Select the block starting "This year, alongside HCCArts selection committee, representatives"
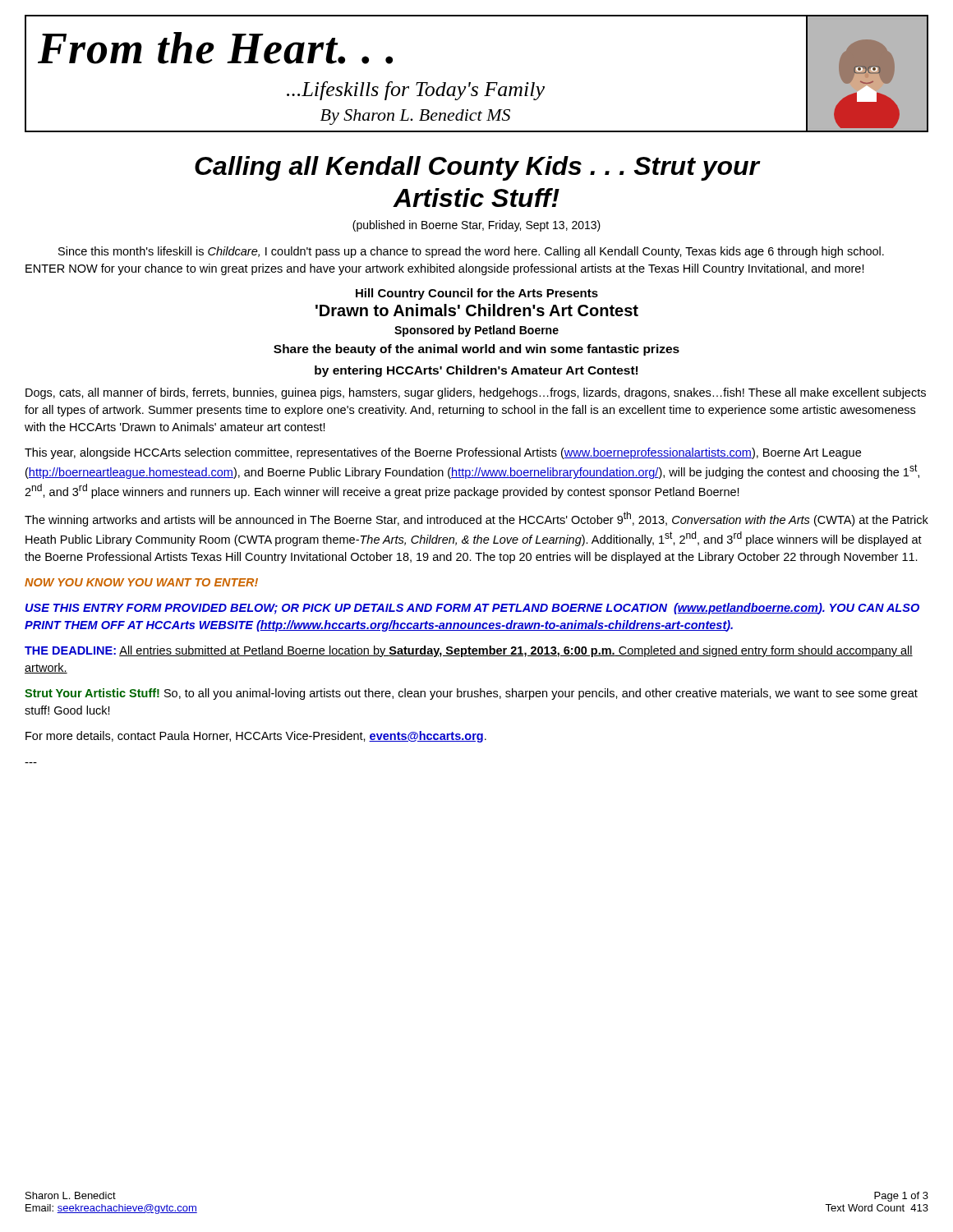 (x=473, y=472)
